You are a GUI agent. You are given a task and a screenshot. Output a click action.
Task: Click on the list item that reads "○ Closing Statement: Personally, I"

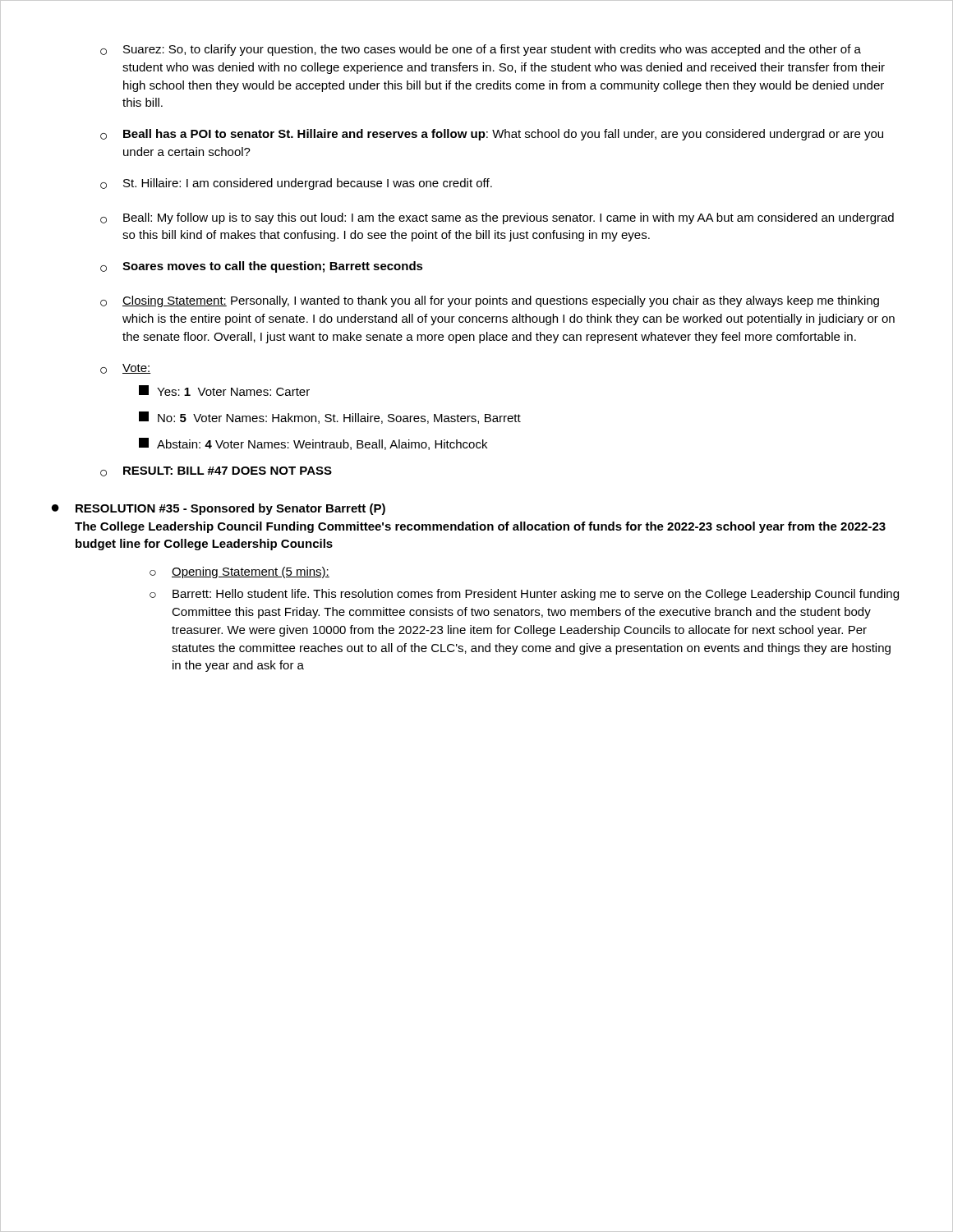point(501,319)
